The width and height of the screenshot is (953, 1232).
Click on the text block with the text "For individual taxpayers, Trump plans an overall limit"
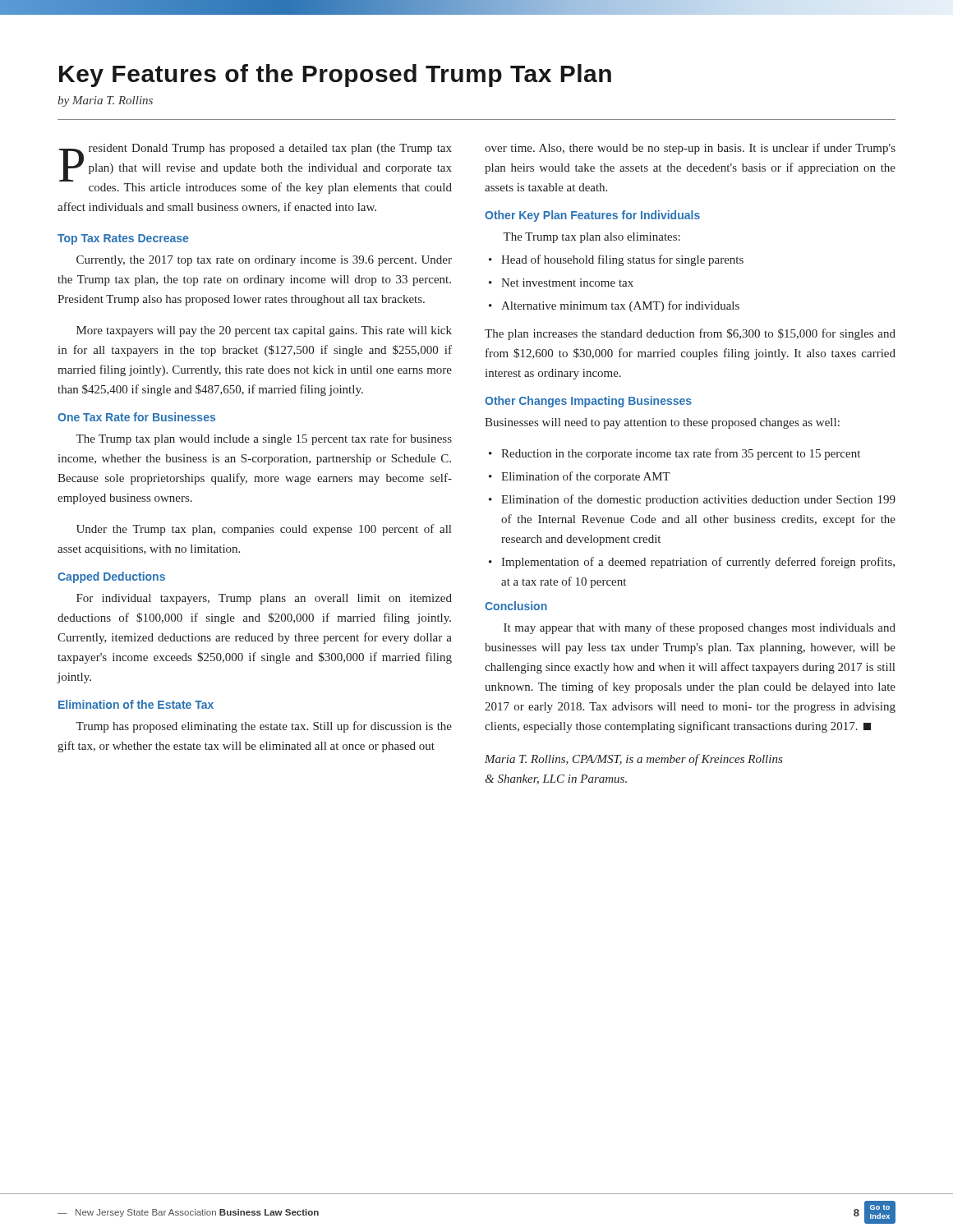[x=255, y=637]
